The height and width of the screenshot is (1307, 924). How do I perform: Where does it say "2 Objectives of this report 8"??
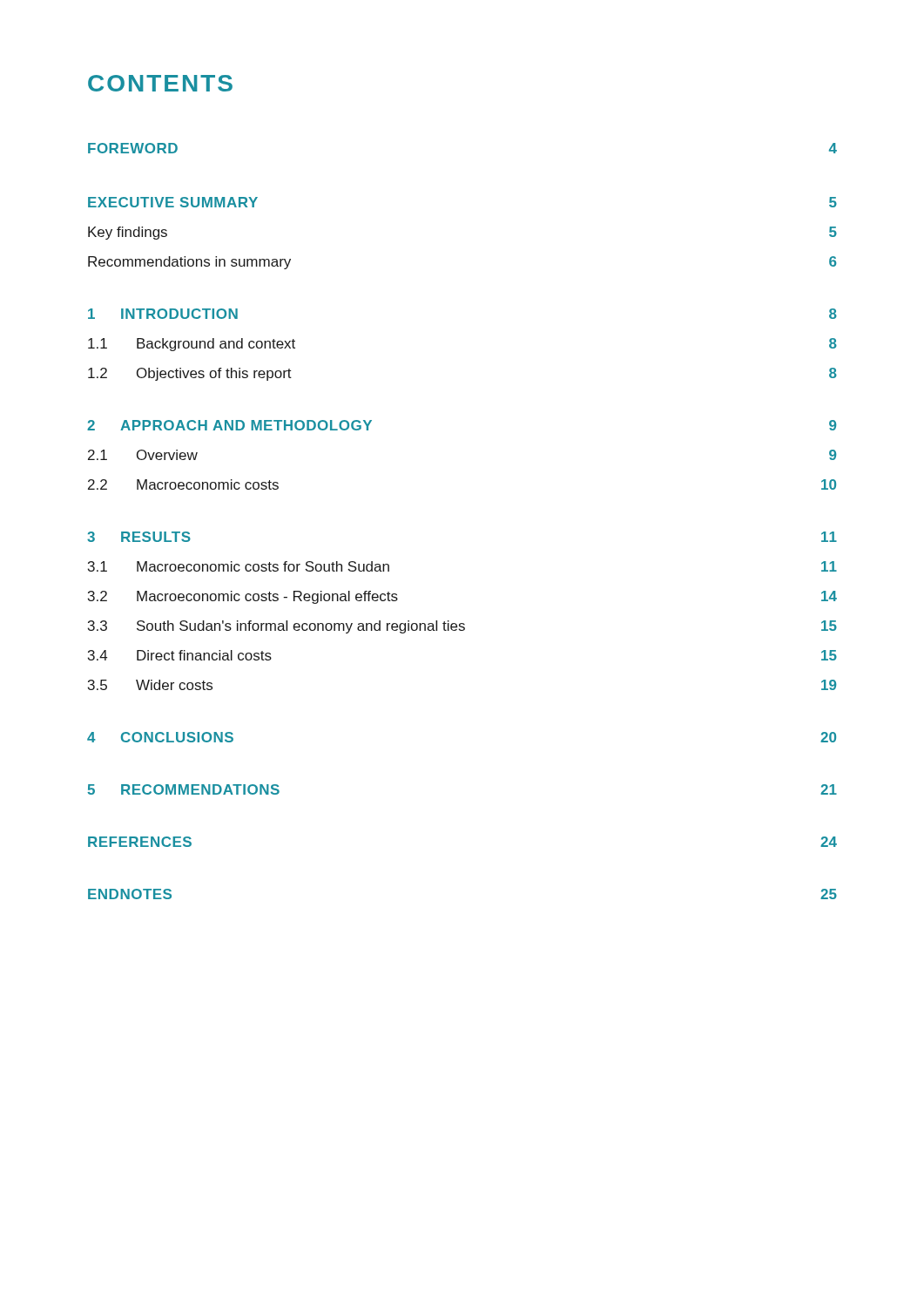[x=216, y=374]
